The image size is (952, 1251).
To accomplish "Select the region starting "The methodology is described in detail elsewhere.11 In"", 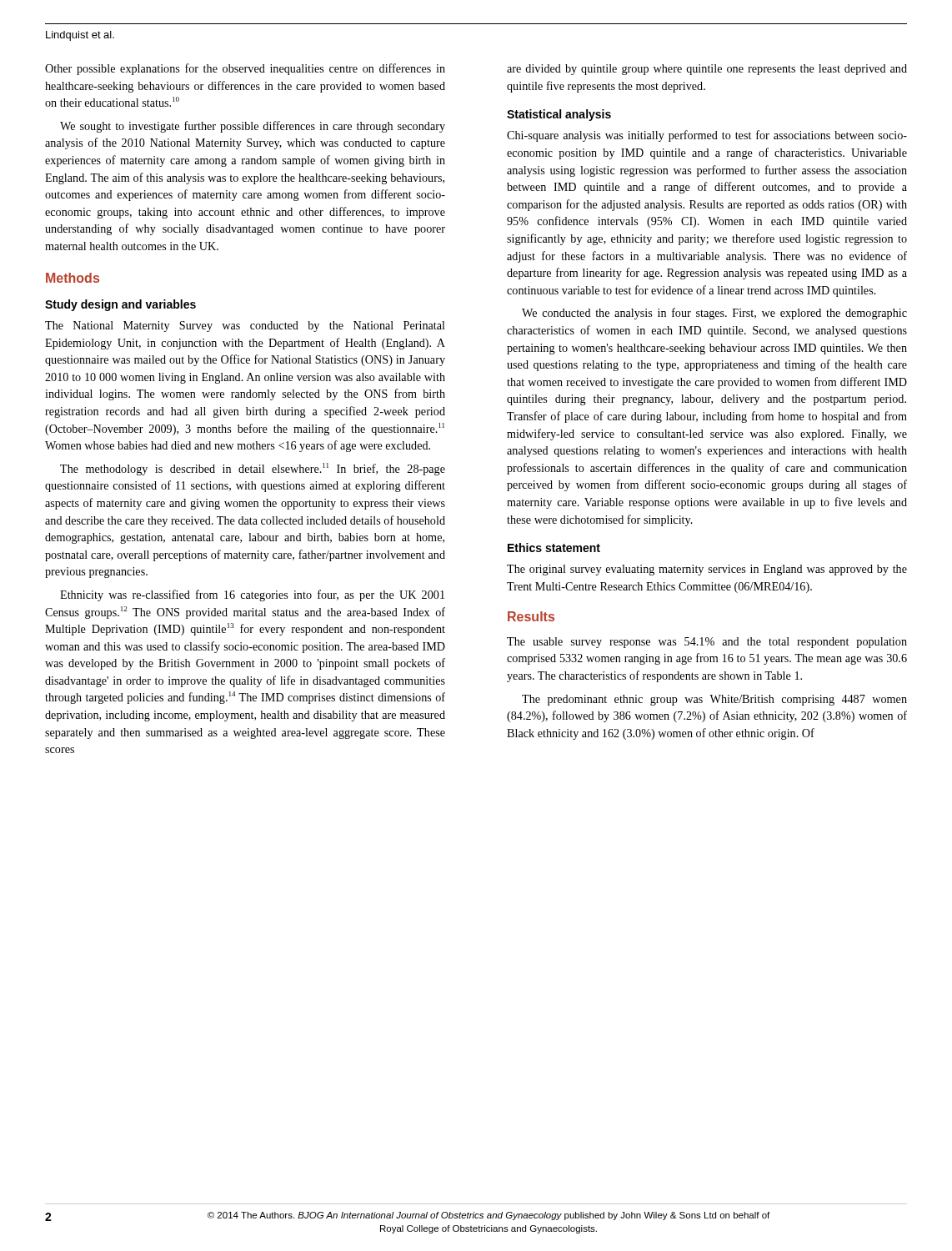I will (245, 520).
